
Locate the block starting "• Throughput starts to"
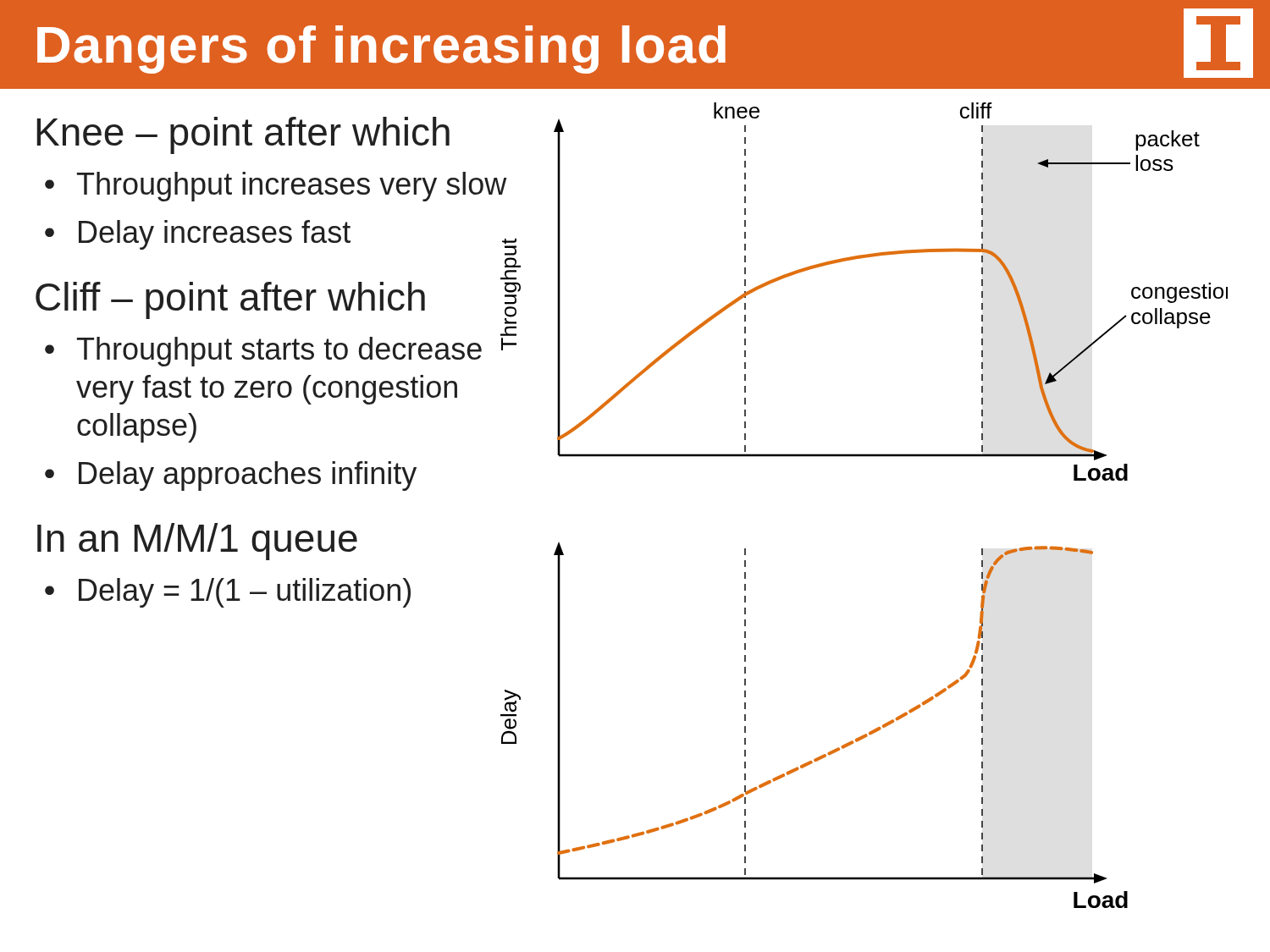pos(263,386)
